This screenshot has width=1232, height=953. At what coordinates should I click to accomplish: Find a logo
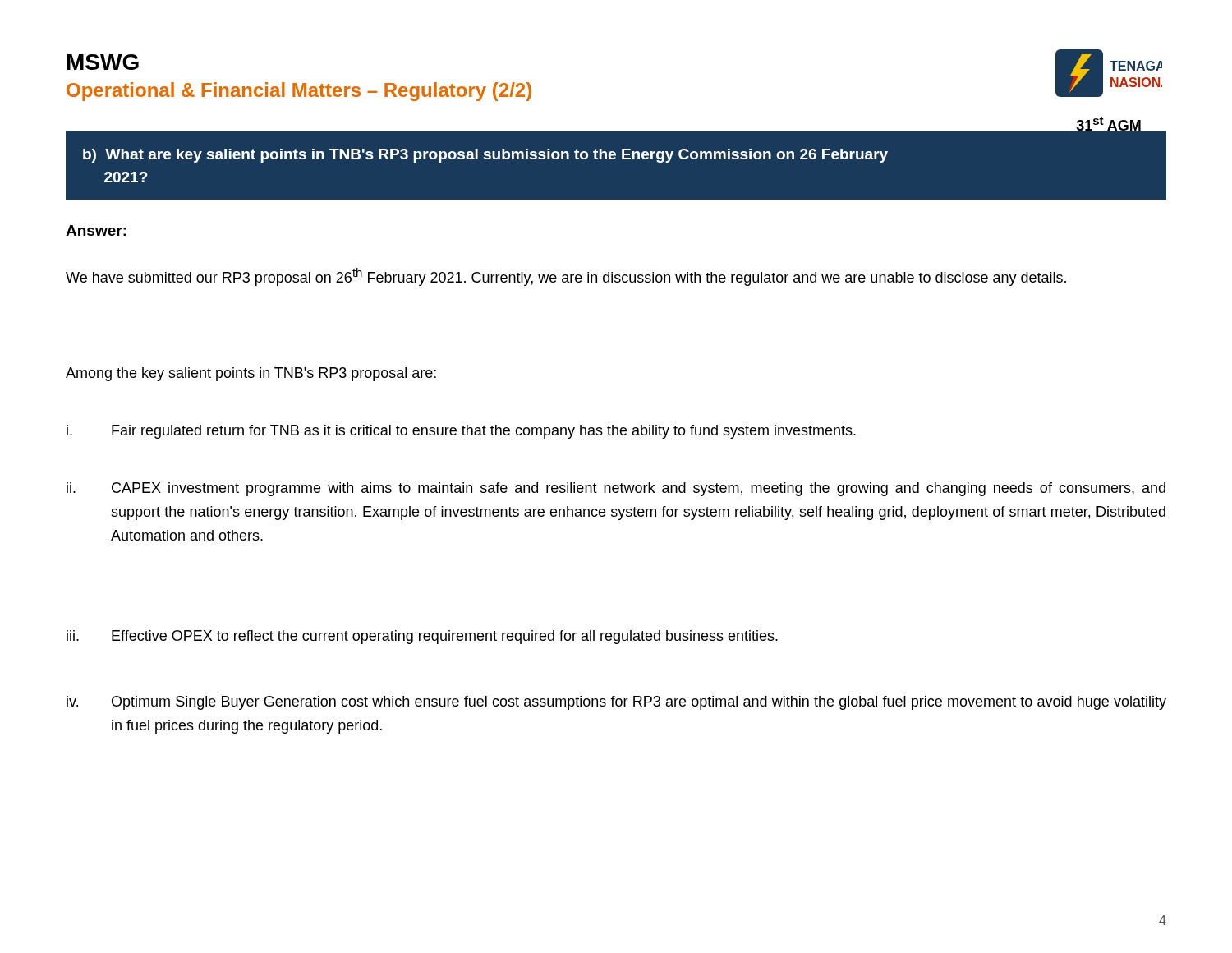(x=1109, y=80)
